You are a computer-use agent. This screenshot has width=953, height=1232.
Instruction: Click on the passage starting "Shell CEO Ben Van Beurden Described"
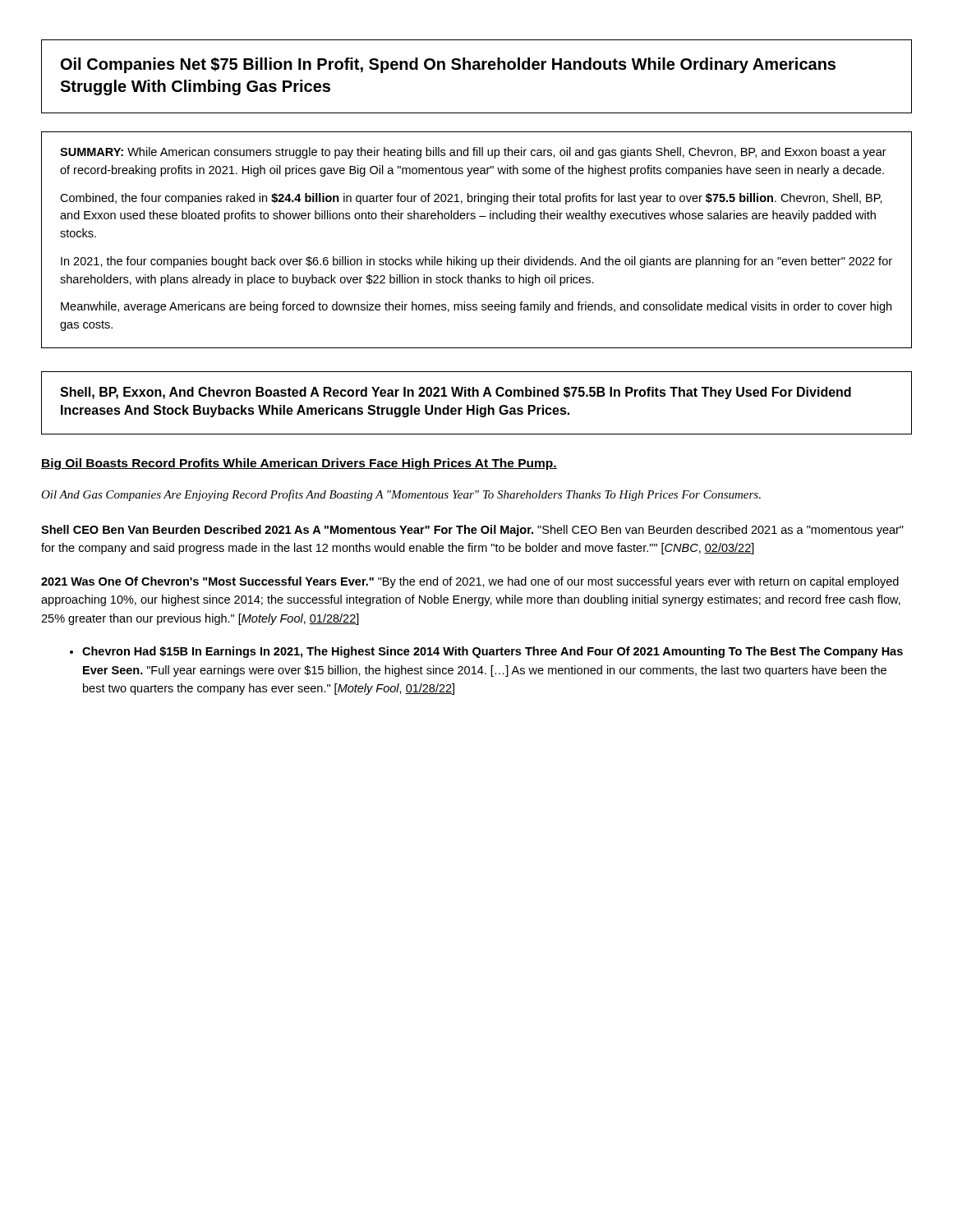click(472, 539)
